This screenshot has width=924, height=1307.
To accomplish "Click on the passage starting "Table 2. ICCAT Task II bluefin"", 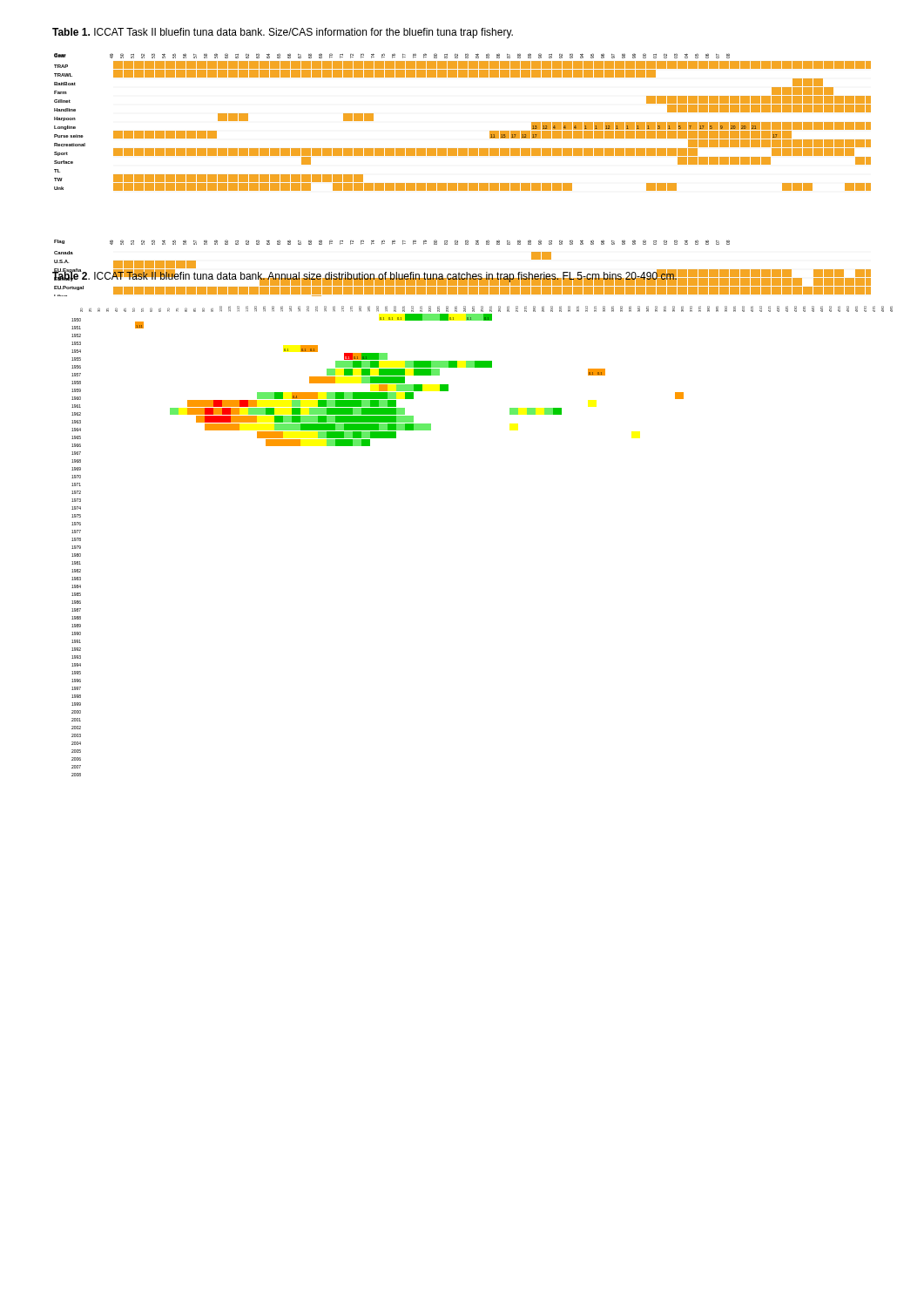I will coord(365,276).
